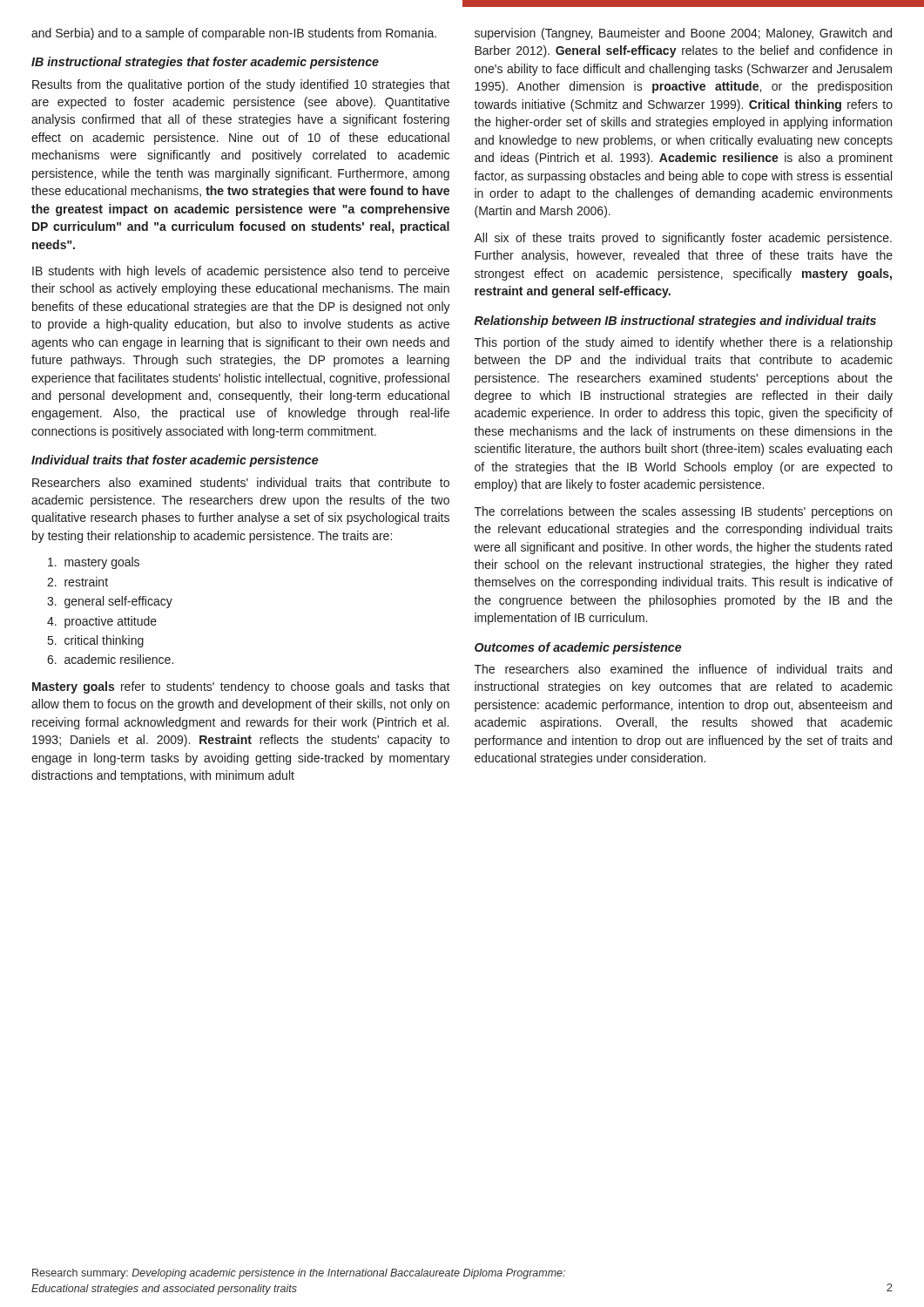
Task: Navigate to the block starting "mastery goals"
Action: tap(93, 562)
